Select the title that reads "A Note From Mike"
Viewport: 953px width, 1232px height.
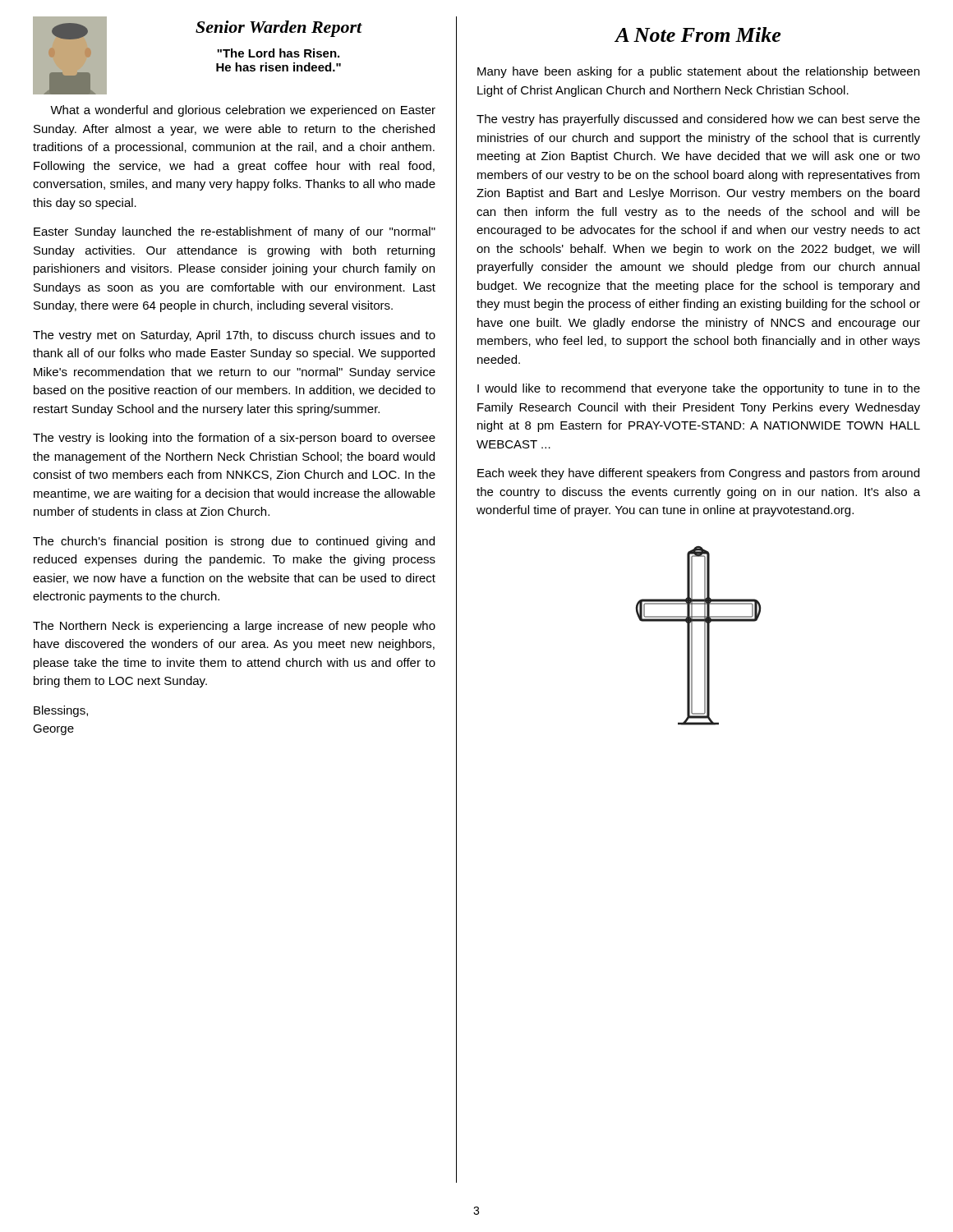coord(698,35)
